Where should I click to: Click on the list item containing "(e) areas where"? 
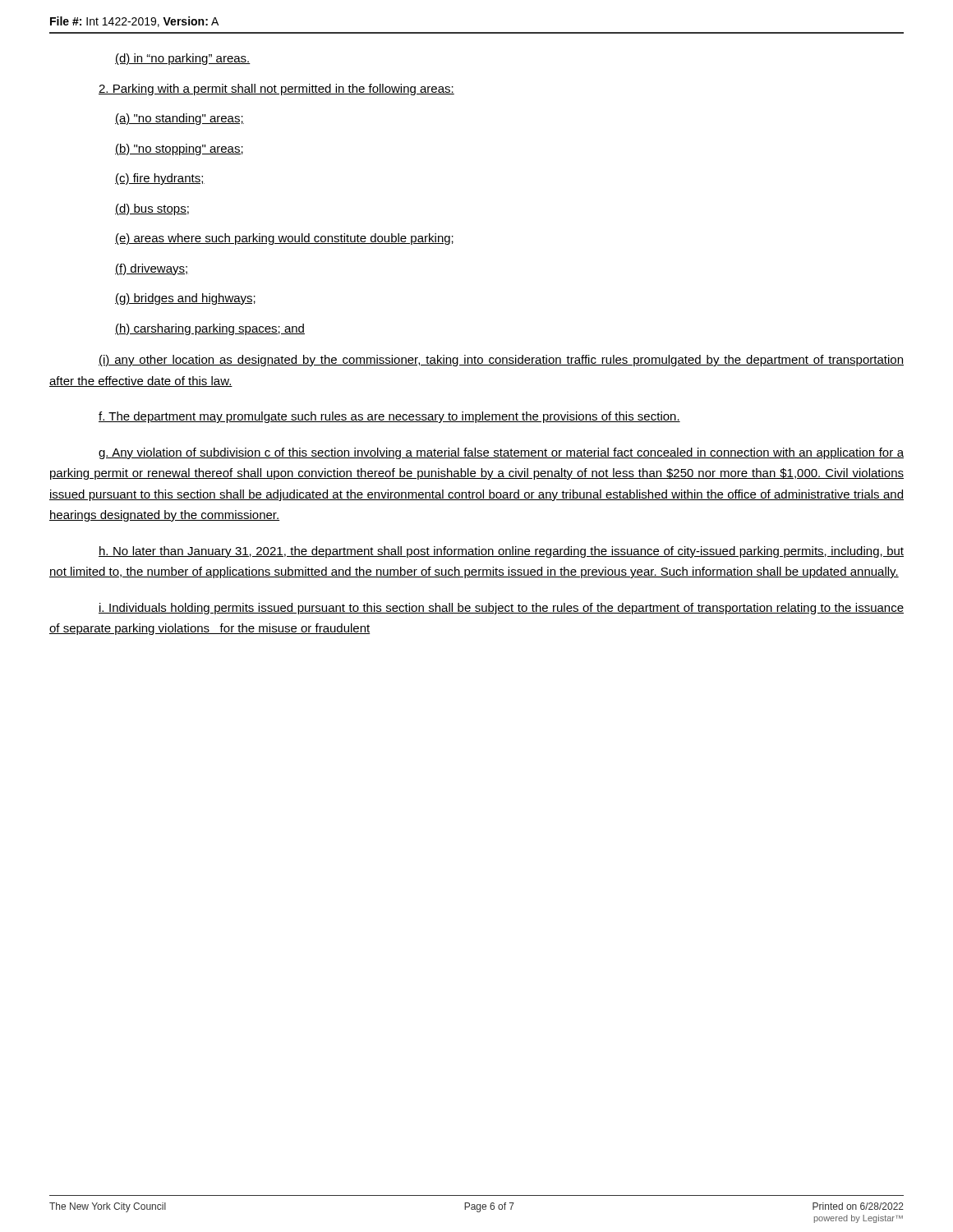point(285,238)
